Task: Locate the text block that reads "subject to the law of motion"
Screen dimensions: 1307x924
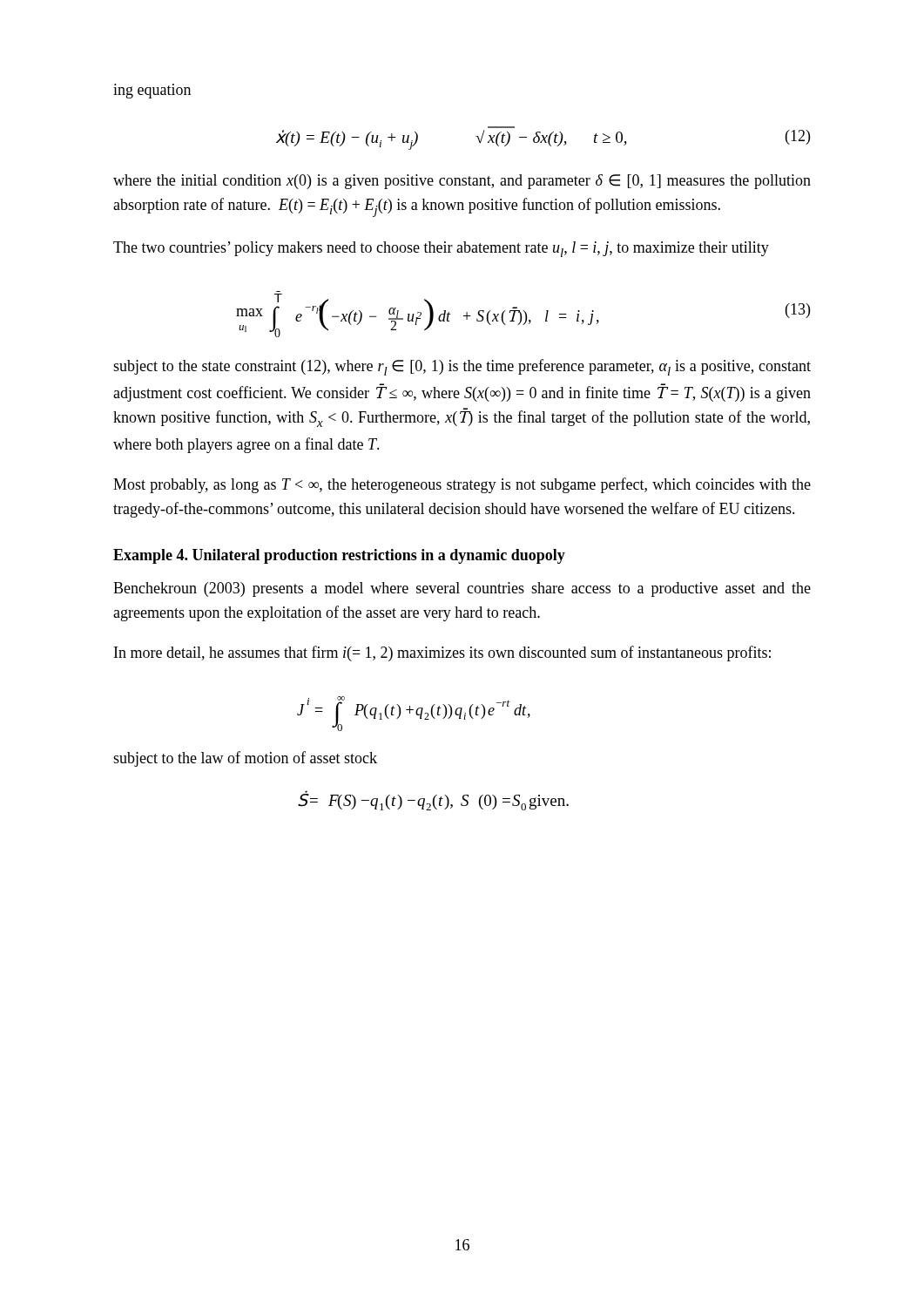Action: pyautogui.click(x=245, y=758)
